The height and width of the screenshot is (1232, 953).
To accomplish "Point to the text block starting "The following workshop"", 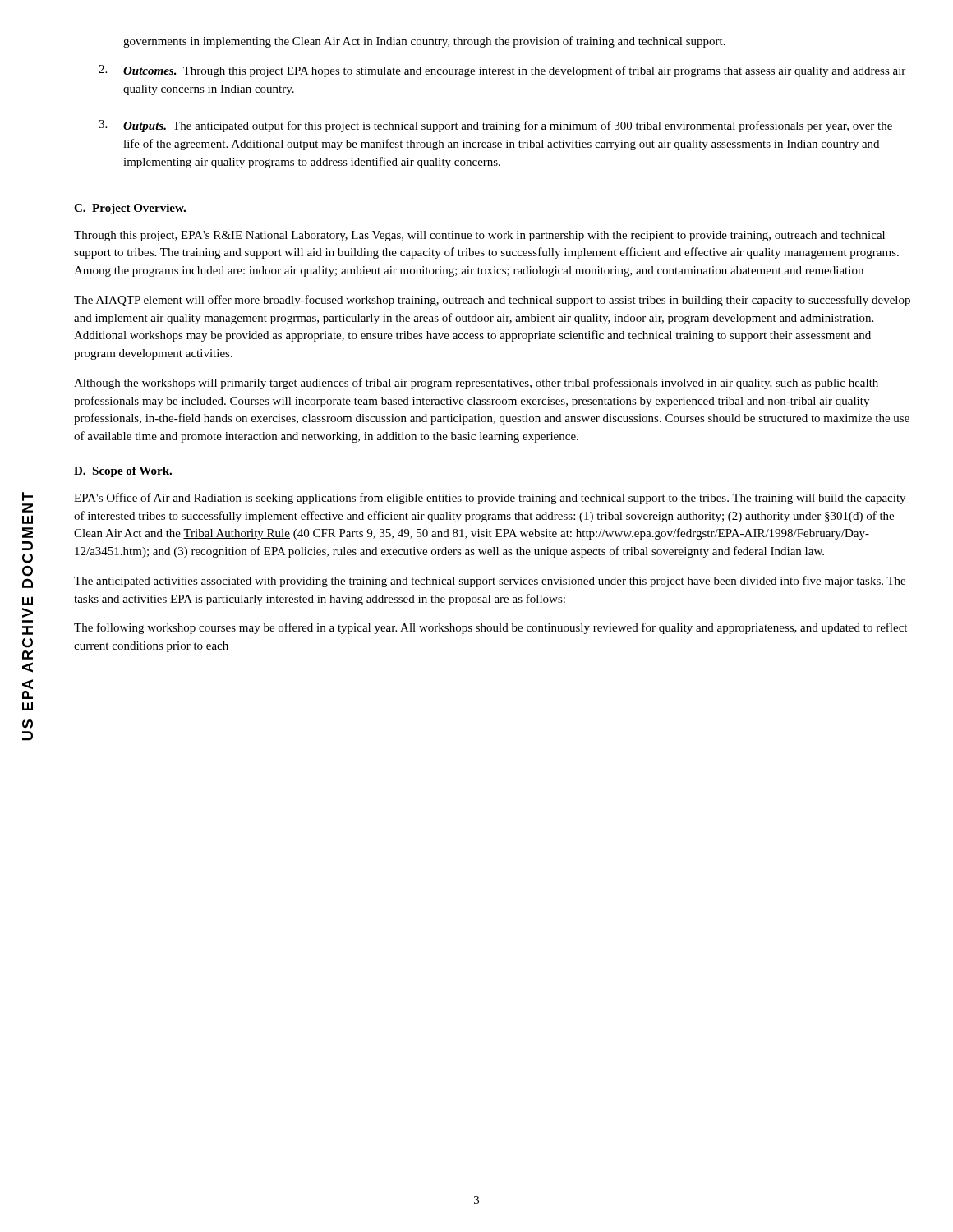I will 493,637.
